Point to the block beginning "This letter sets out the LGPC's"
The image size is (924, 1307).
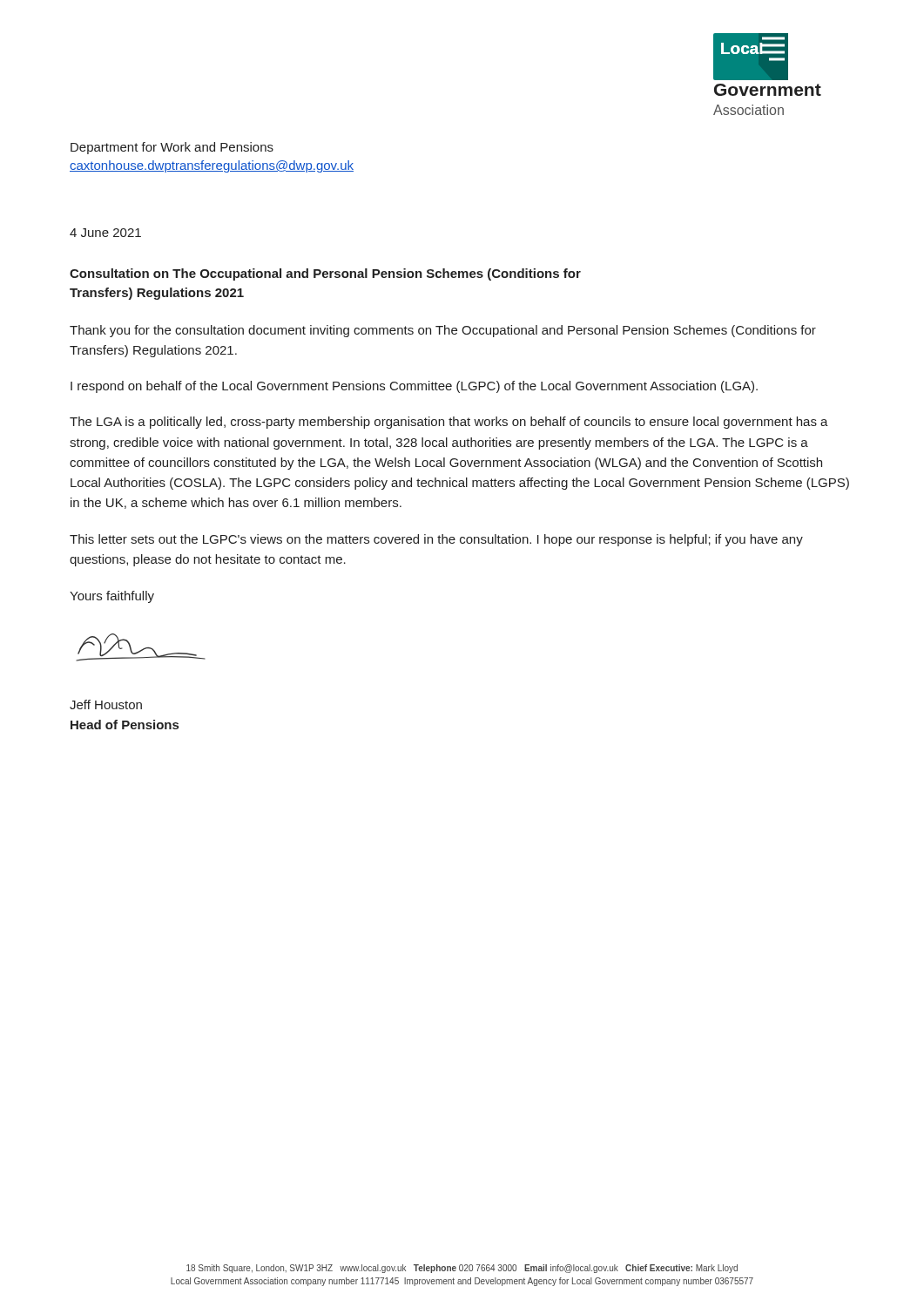pos(436,549)
